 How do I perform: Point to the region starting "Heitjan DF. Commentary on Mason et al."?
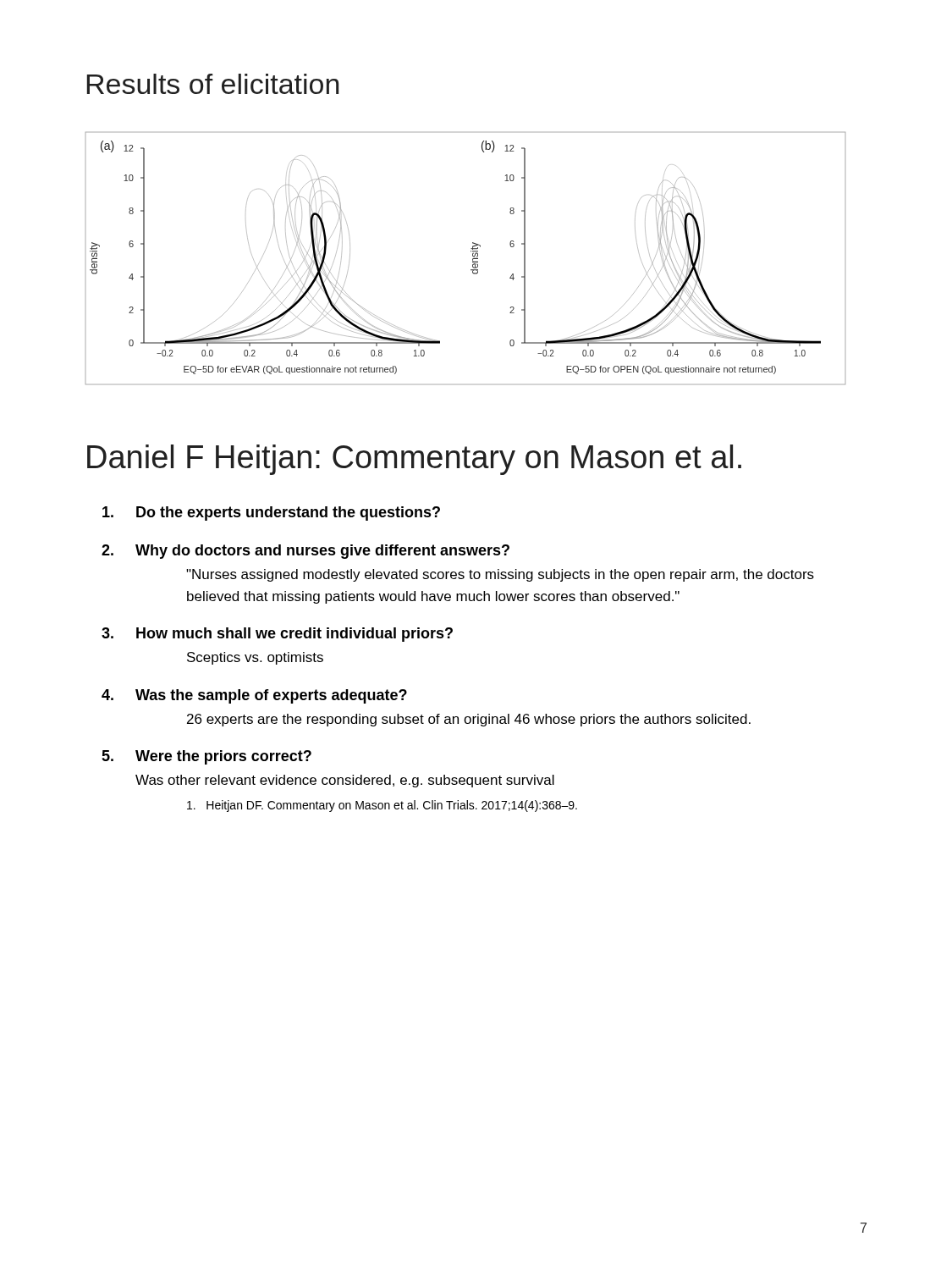[382, 805]
